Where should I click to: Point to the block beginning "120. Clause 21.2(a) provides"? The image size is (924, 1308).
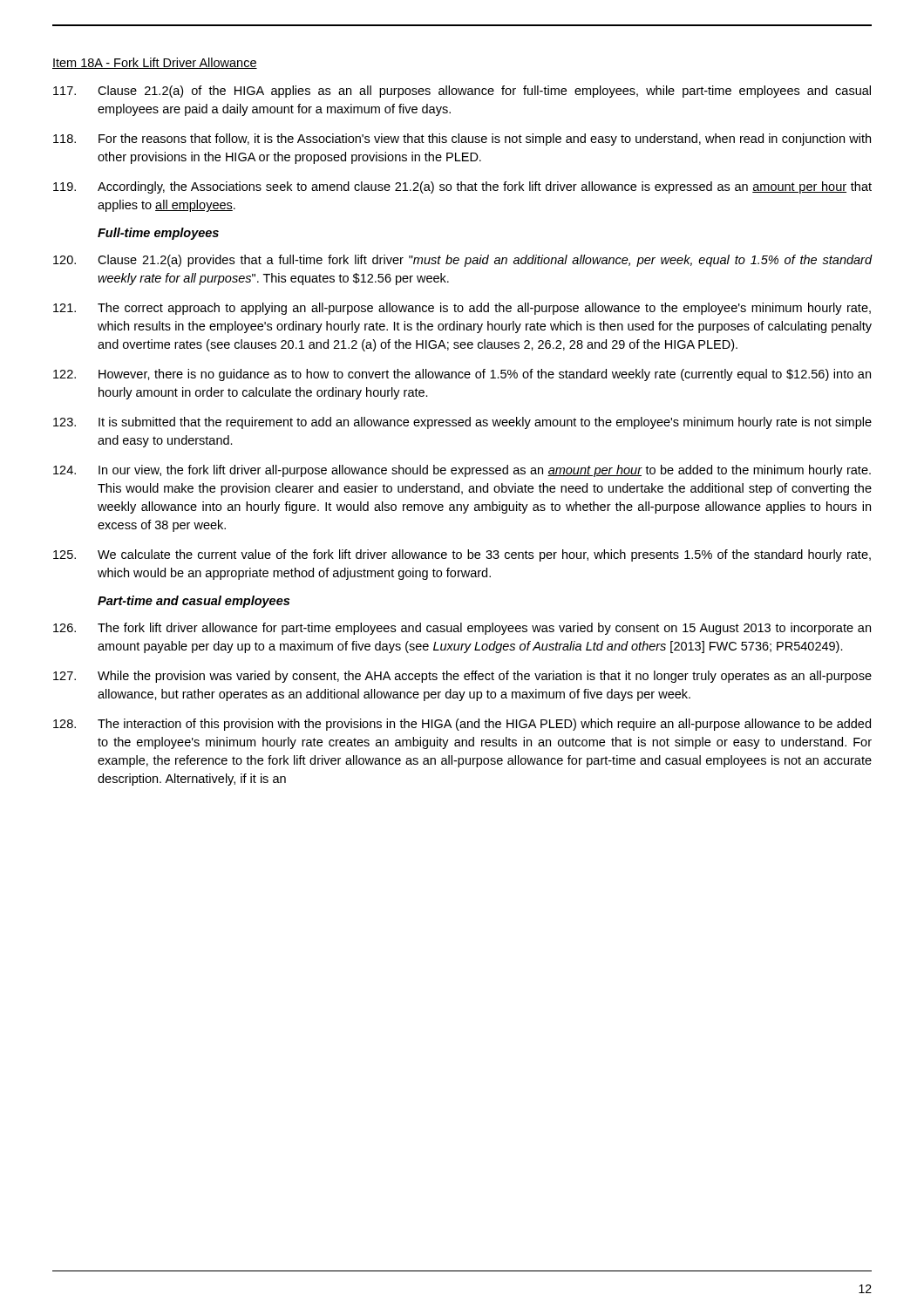tap(462, 270)
